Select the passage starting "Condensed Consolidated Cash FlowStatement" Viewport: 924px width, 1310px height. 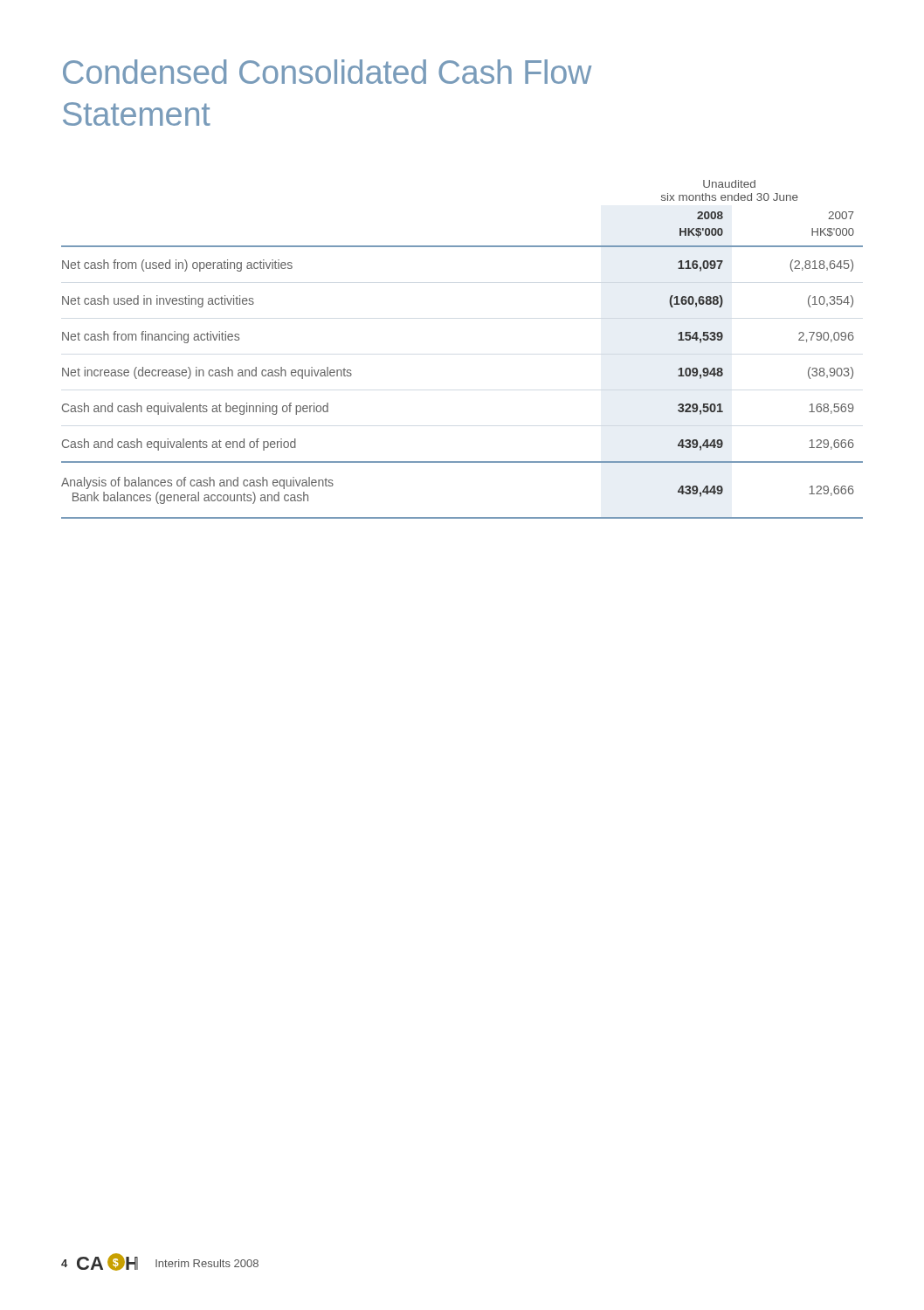point(326,93)
